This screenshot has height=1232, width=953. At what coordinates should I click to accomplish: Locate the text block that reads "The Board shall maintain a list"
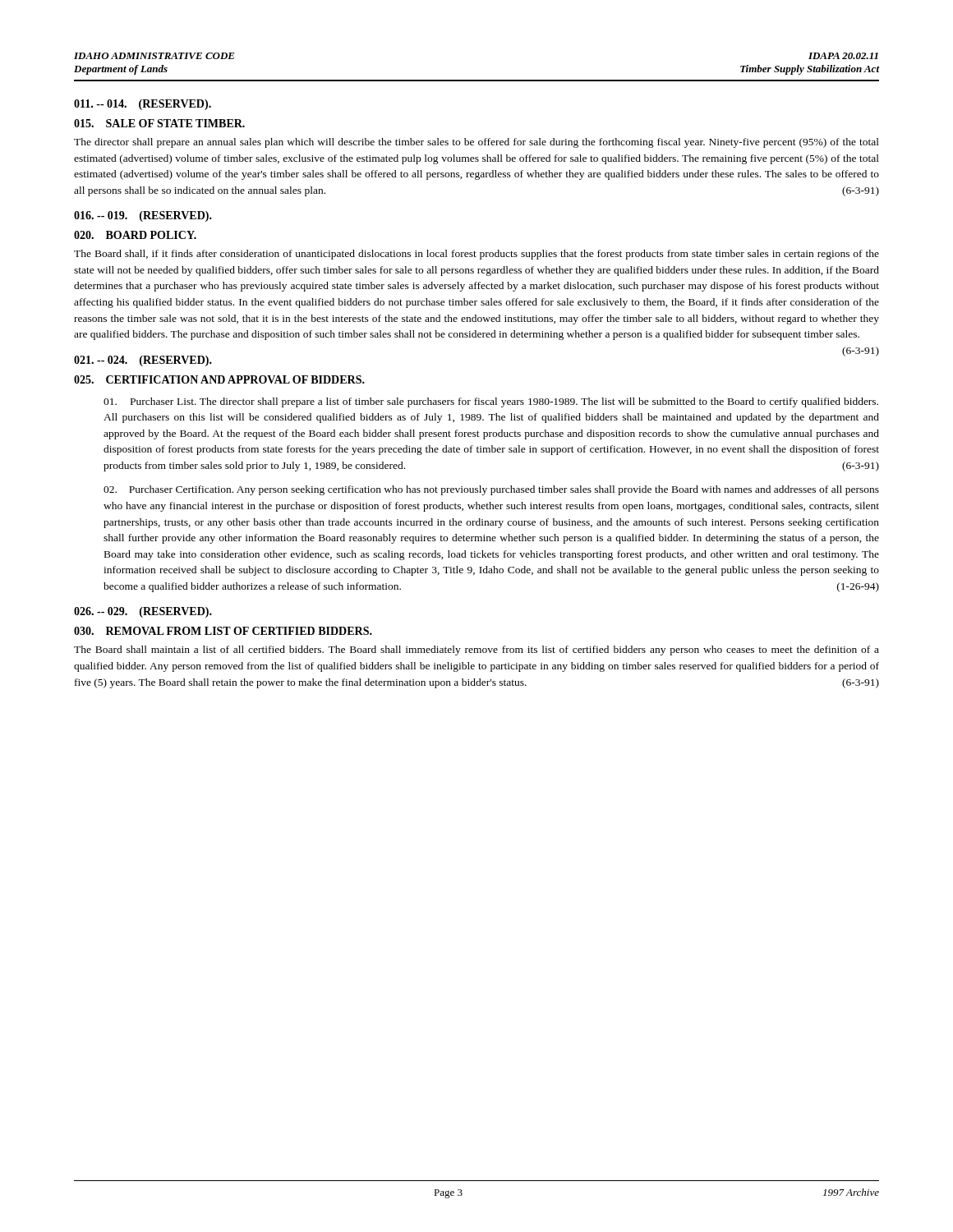pos(476,667)
